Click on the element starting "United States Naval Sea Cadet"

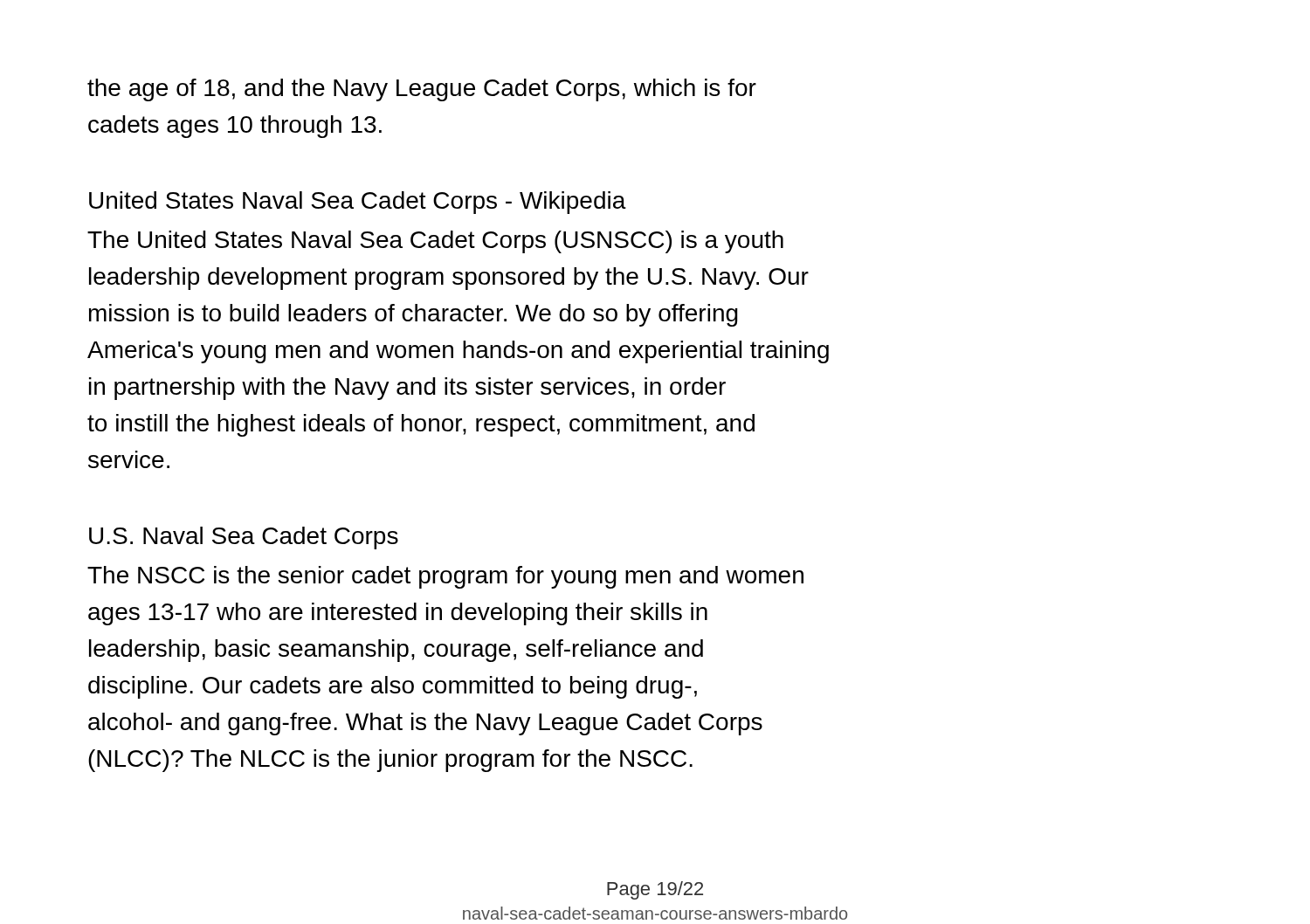pos(356,200)
